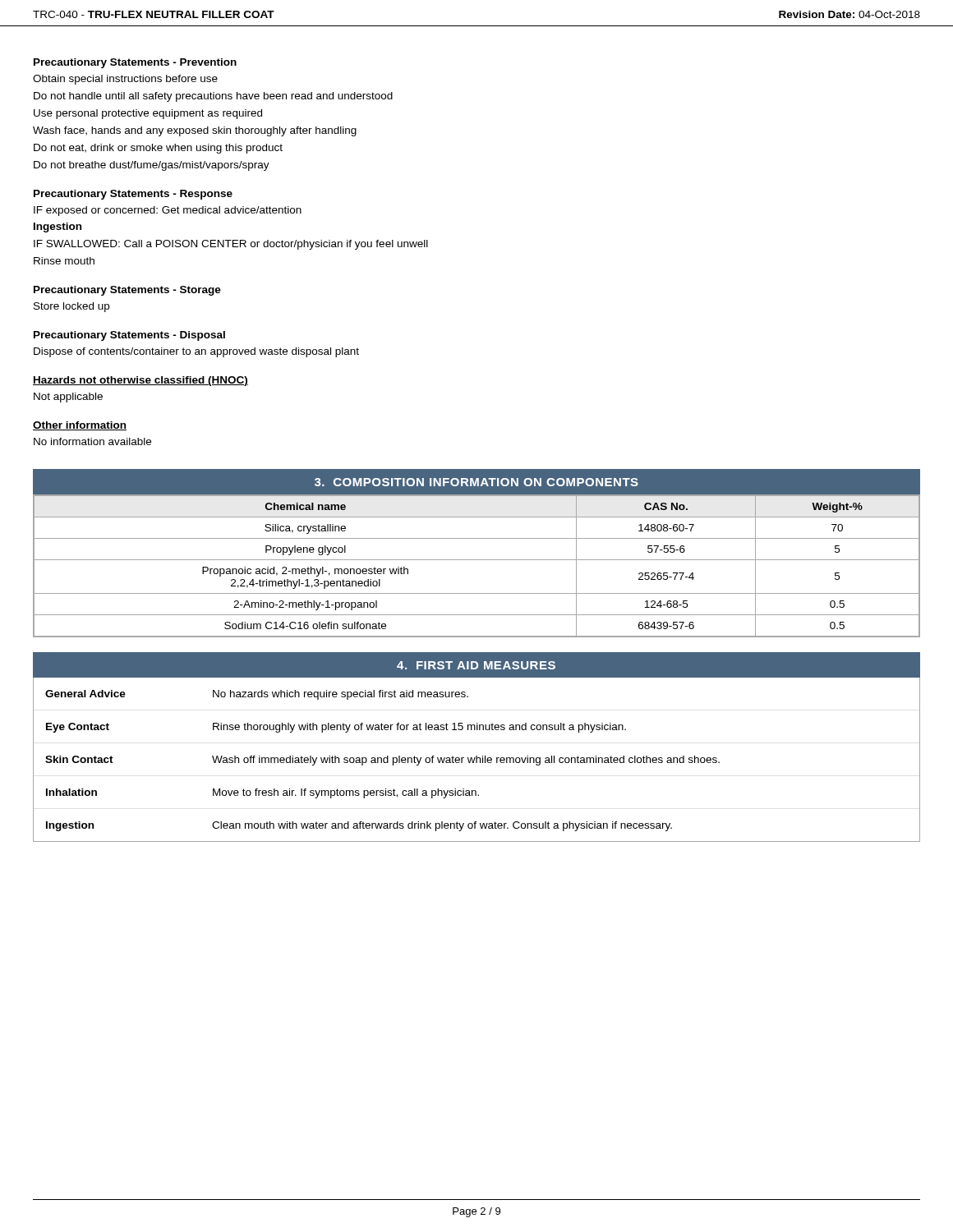Find the text block with the text "IF exposed or"
953x1232 pixels.
pos(231,235)
